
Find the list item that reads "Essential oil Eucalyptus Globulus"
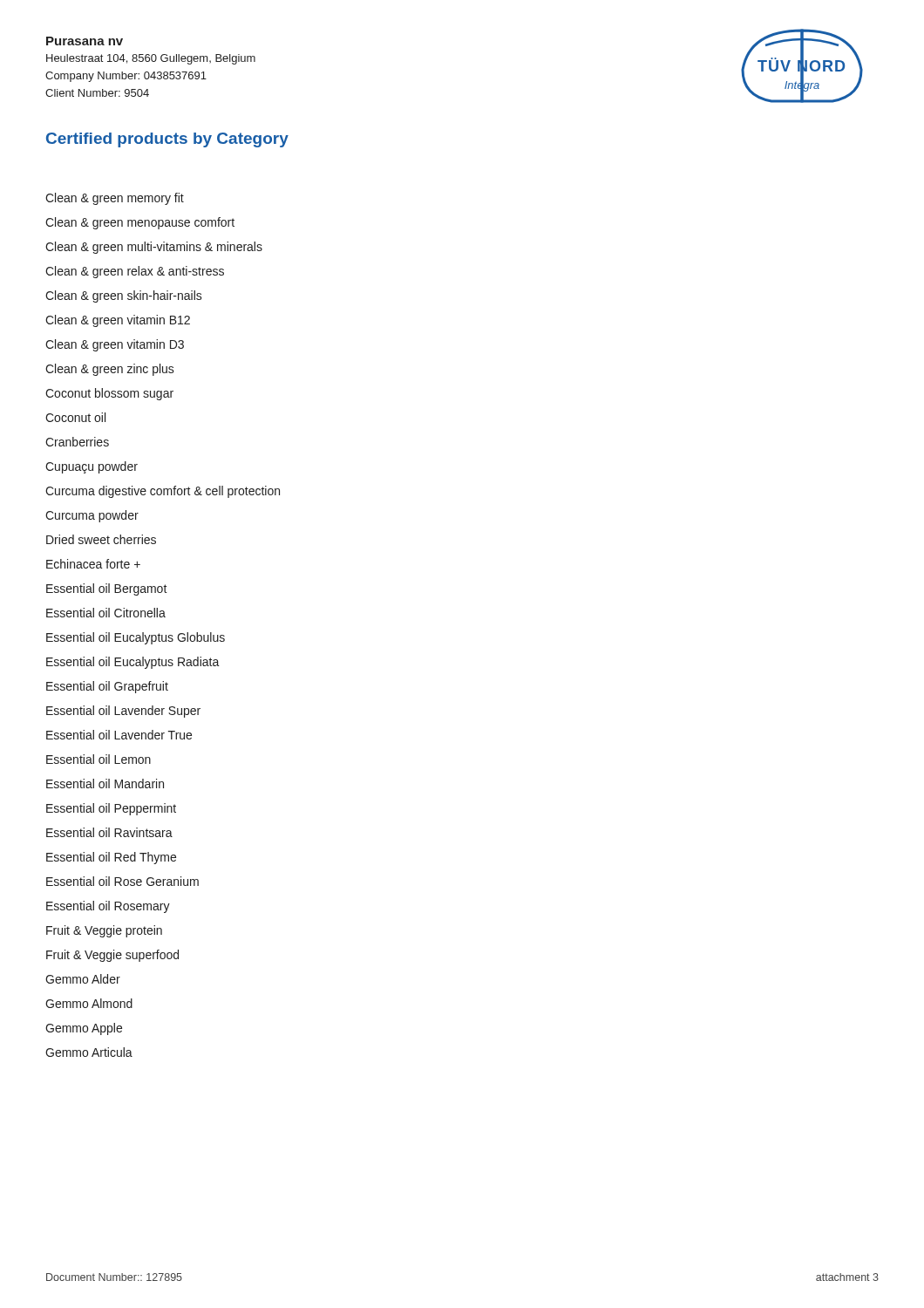(135, 637)
